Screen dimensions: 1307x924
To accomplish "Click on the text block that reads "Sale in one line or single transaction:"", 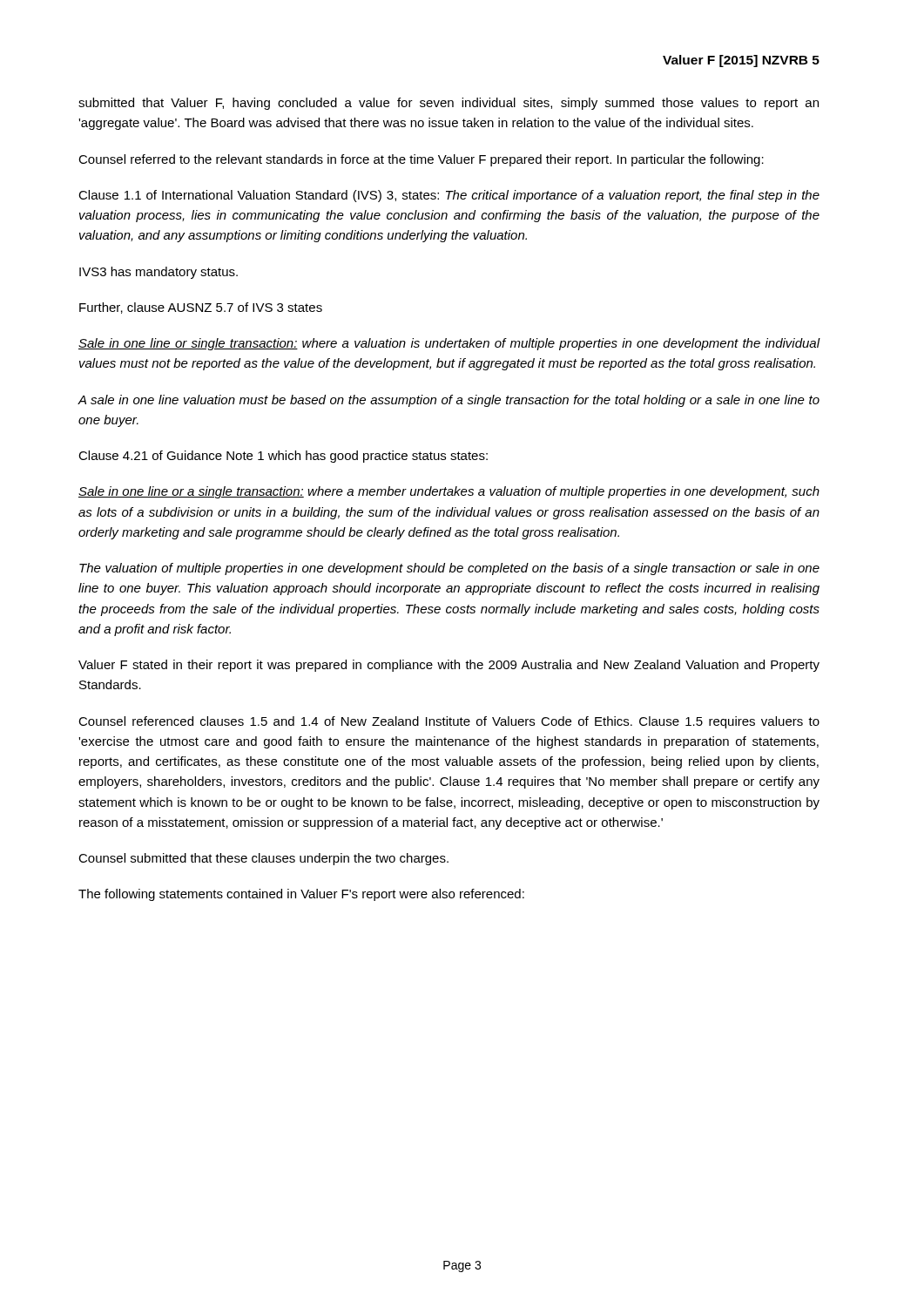I will (x=449, y=353).
